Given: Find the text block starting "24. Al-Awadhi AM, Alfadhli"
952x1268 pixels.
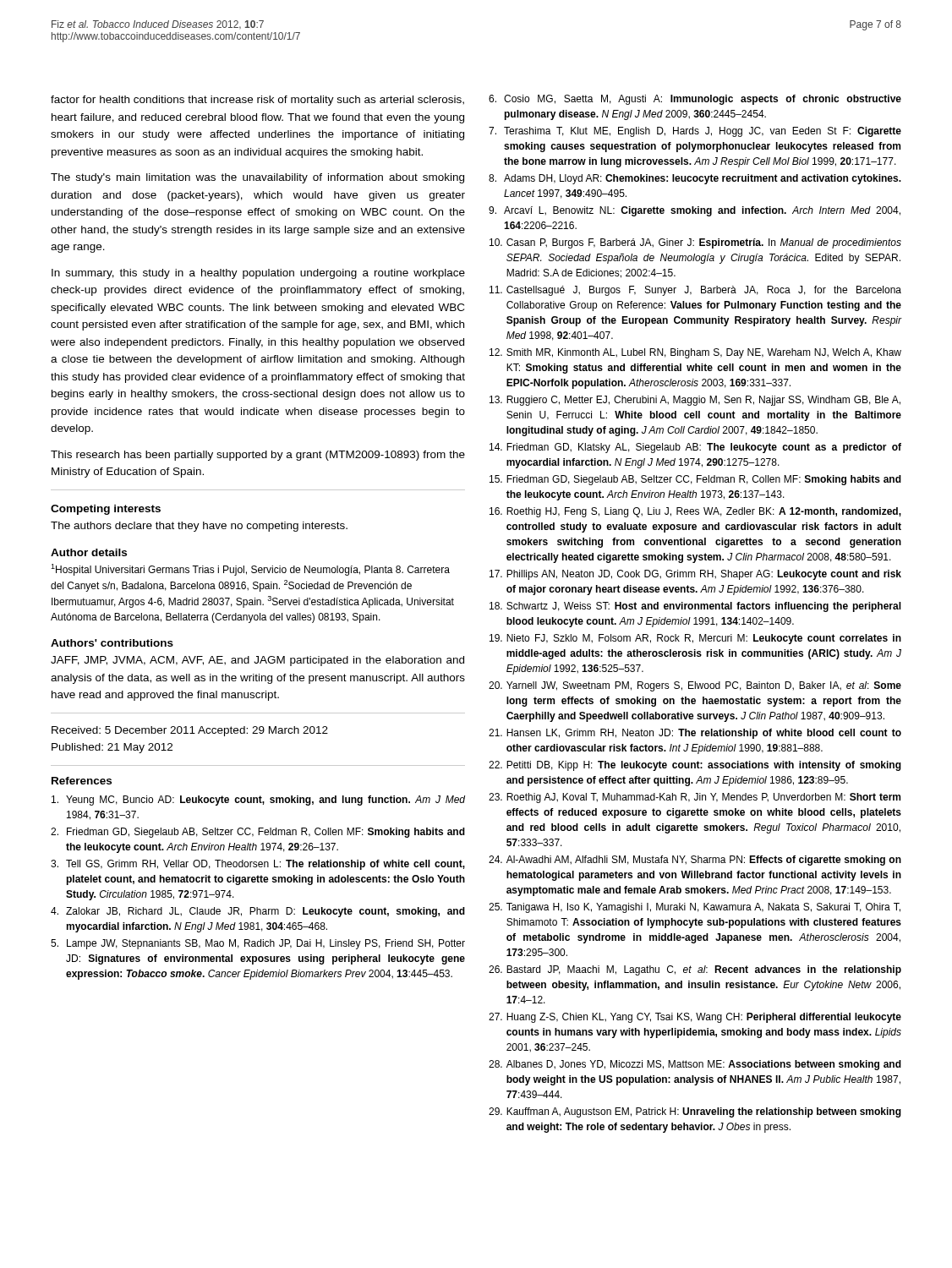Looking at the screenshot, I should pos(695,875).
